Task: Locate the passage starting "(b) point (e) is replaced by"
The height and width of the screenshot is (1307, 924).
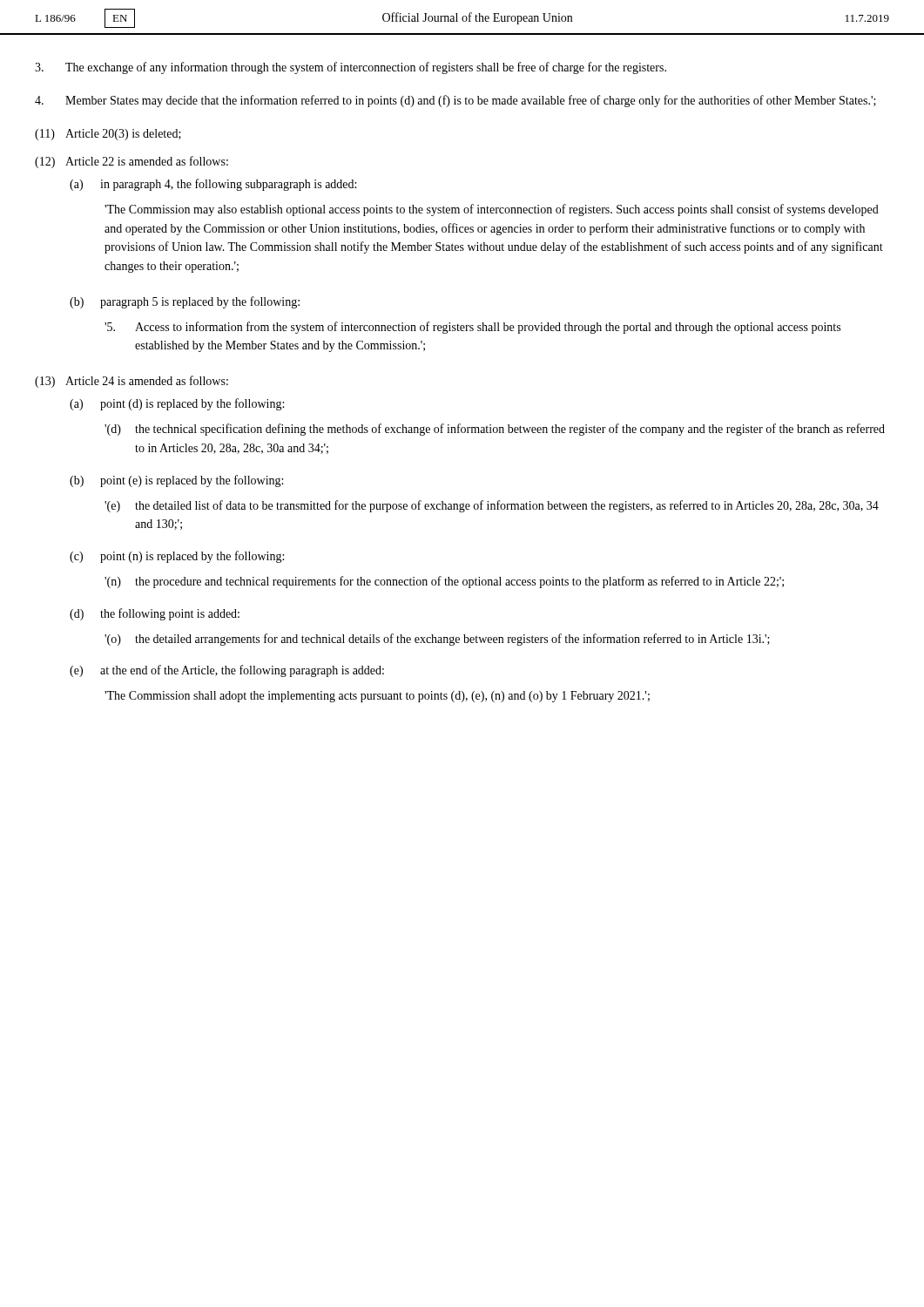Action: point(176,481)
